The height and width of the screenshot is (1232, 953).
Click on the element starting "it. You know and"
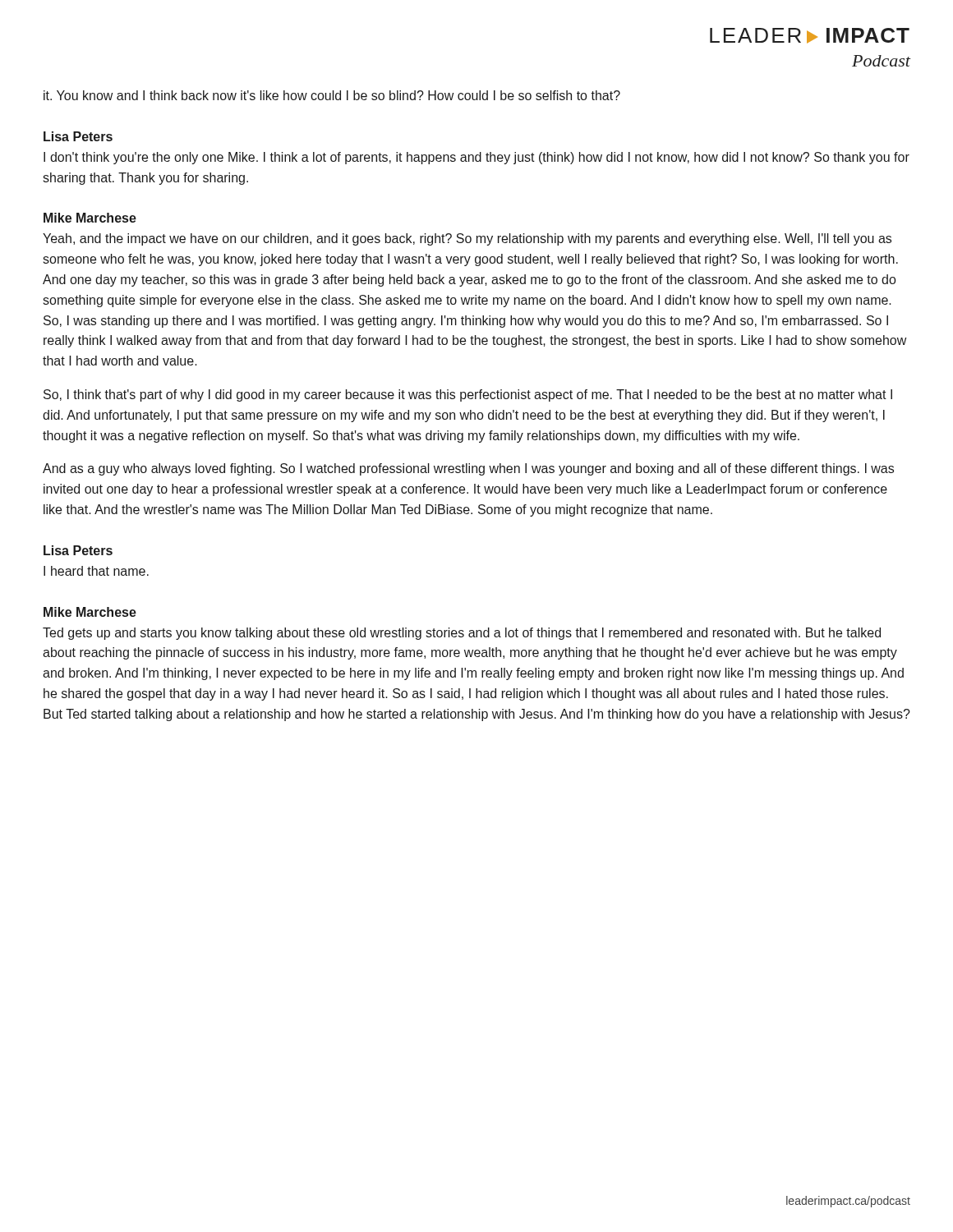332,96
